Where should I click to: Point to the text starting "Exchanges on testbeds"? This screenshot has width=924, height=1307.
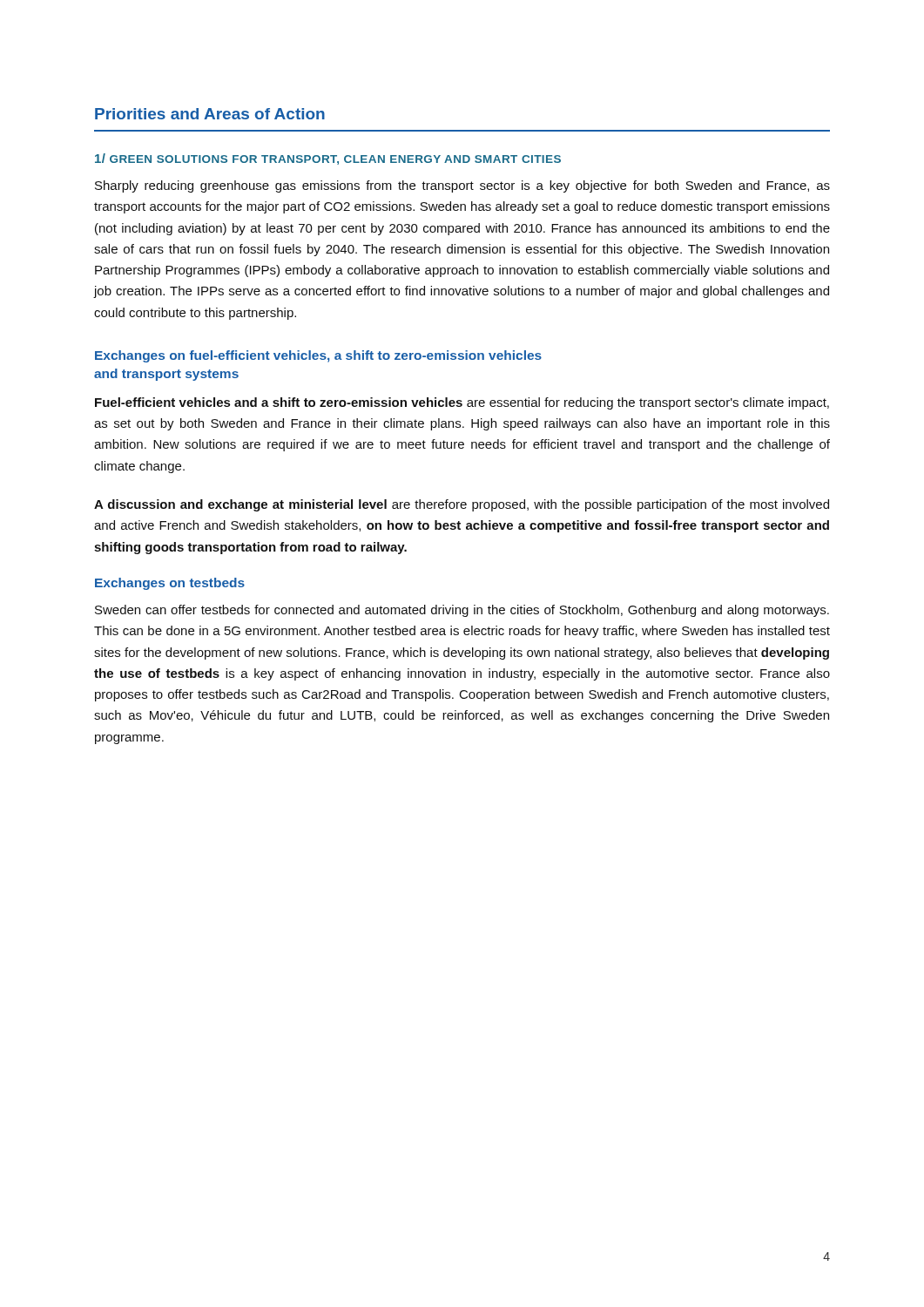(x=169, y=582)
